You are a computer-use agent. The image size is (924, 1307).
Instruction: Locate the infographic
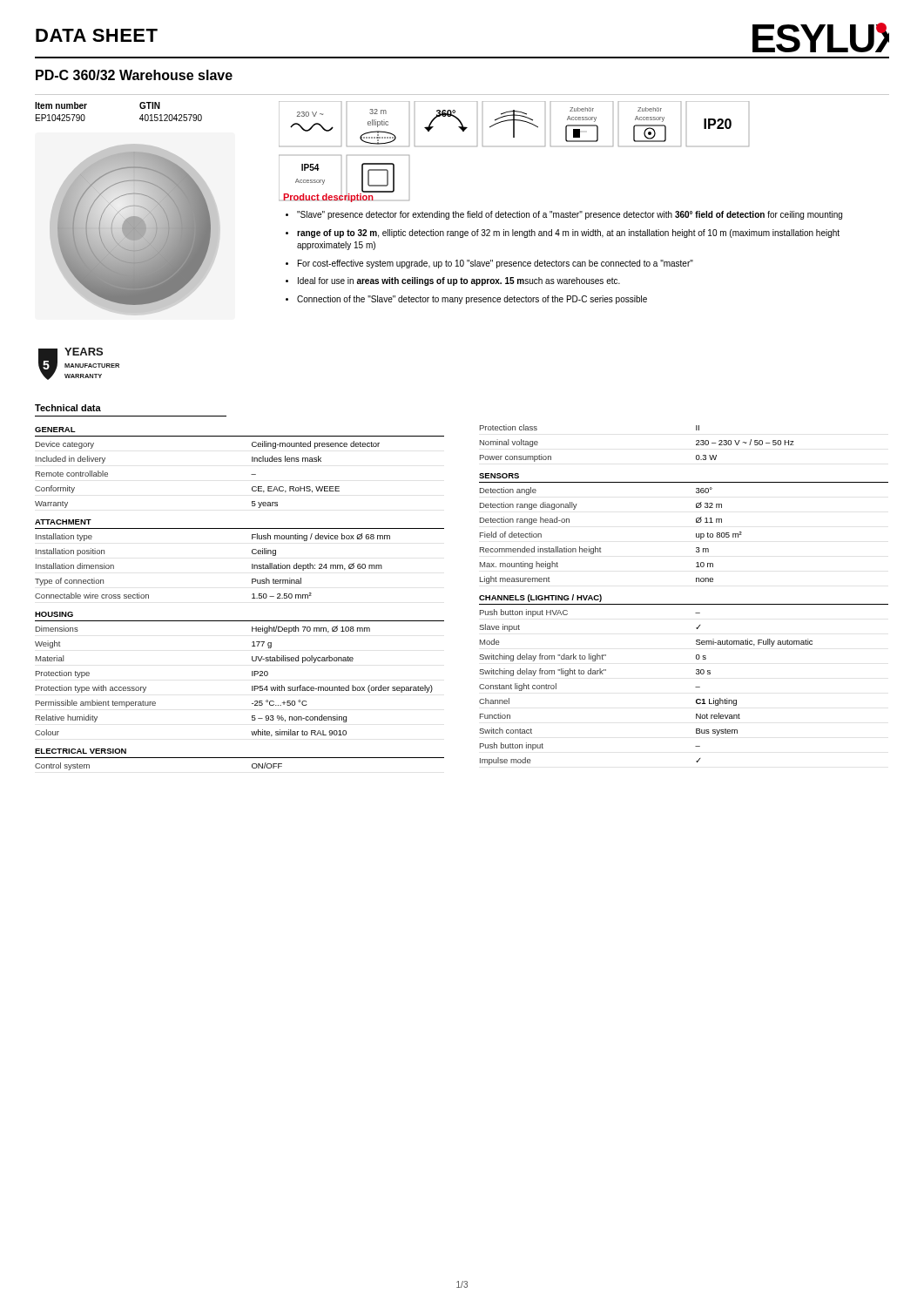click(584, 159)
